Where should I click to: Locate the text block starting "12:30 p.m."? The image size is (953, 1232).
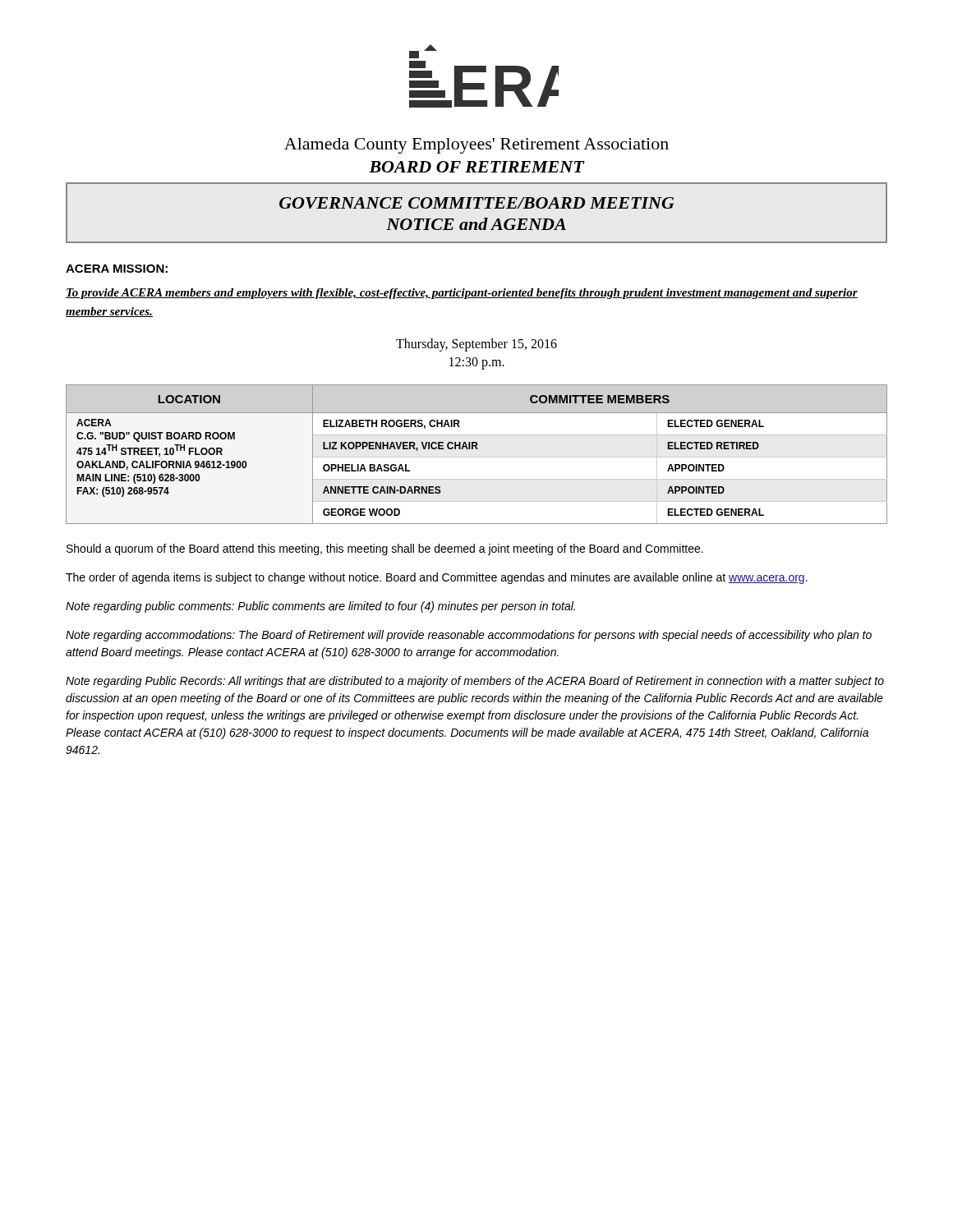point(476,362)
